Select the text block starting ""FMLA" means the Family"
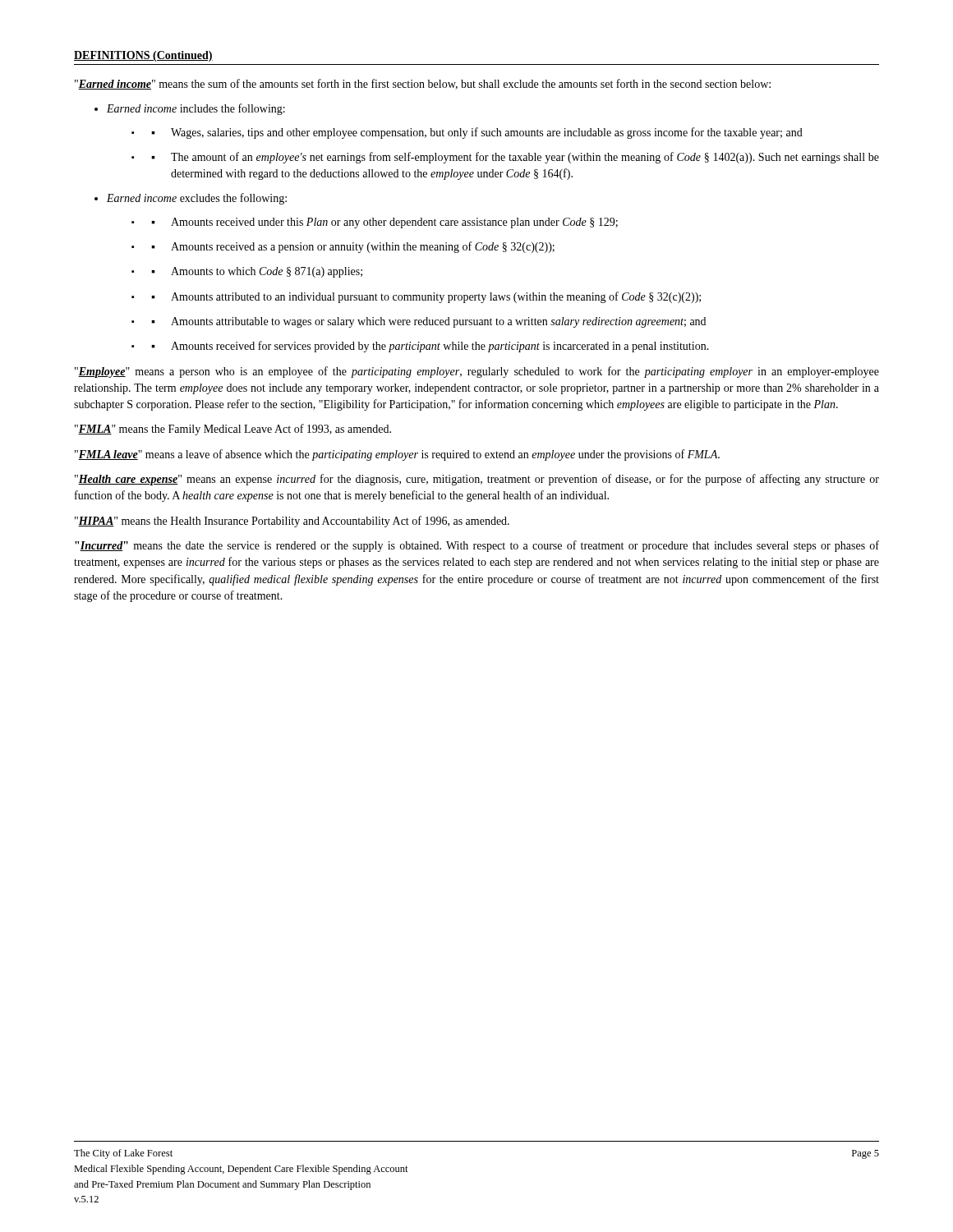Screen dimensions: 1232x953 (233, 429)
